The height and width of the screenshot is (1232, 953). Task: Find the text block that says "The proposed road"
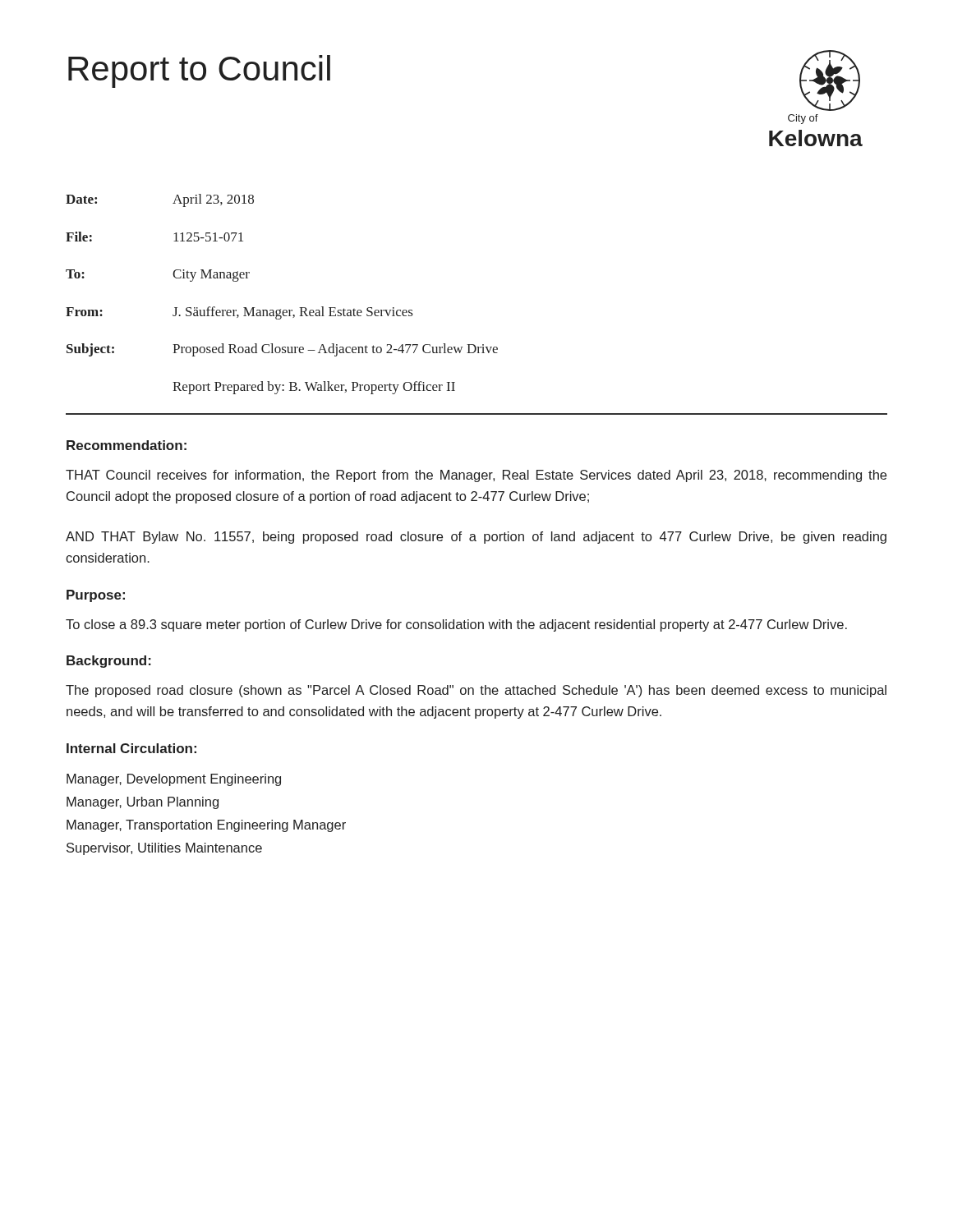(476, 701)
